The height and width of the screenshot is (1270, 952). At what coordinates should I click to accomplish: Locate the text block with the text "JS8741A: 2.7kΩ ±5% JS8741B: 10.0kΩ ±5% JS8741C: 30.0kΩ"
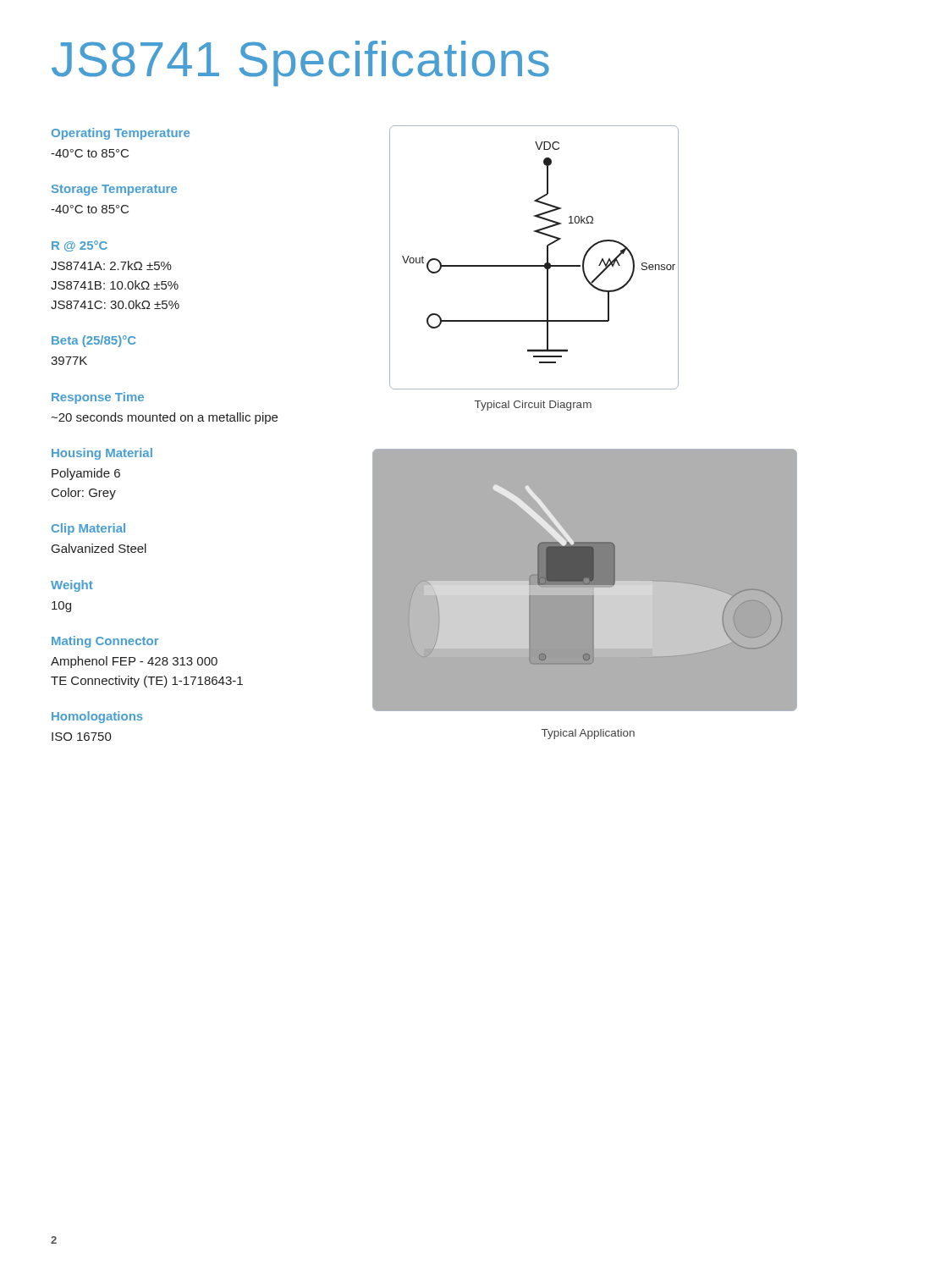[115, 285]
